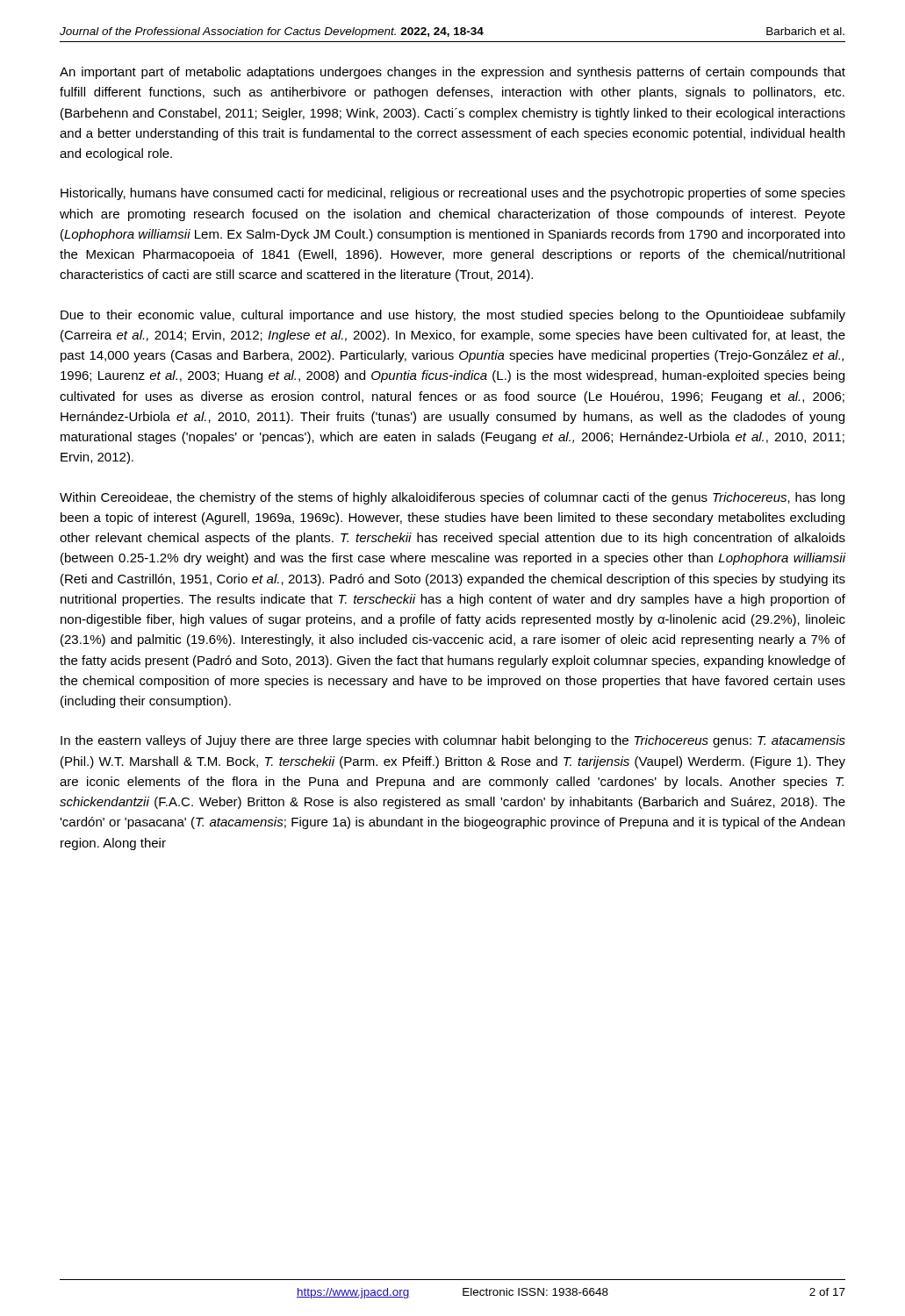Select the passage starting "Due to their economic value,"
Viewport: 905px width, 1316px height.
point(452,385)
